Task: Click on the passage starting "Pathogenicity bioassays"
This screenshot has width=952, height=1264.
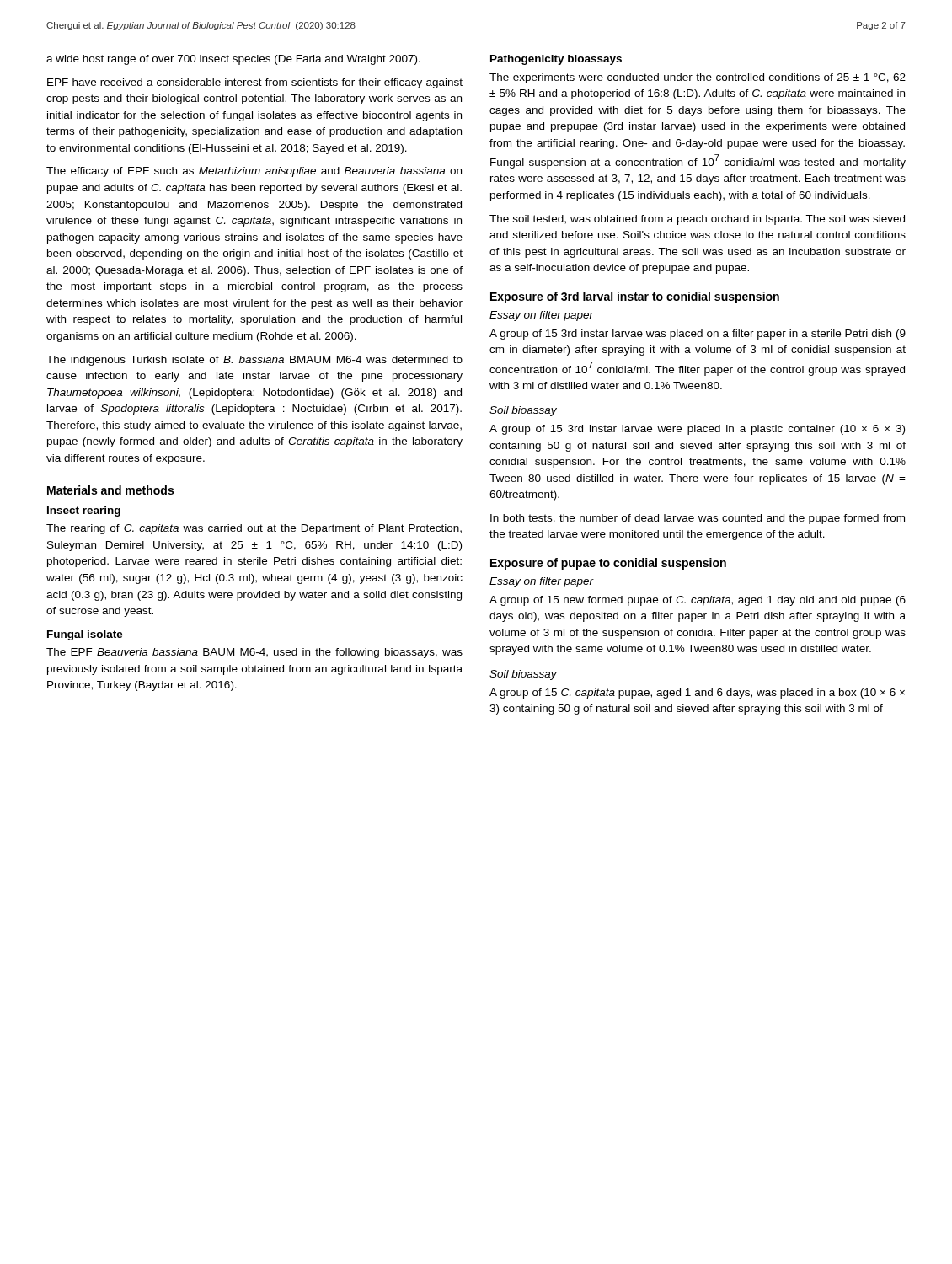Action: click(x=556, y=59)
